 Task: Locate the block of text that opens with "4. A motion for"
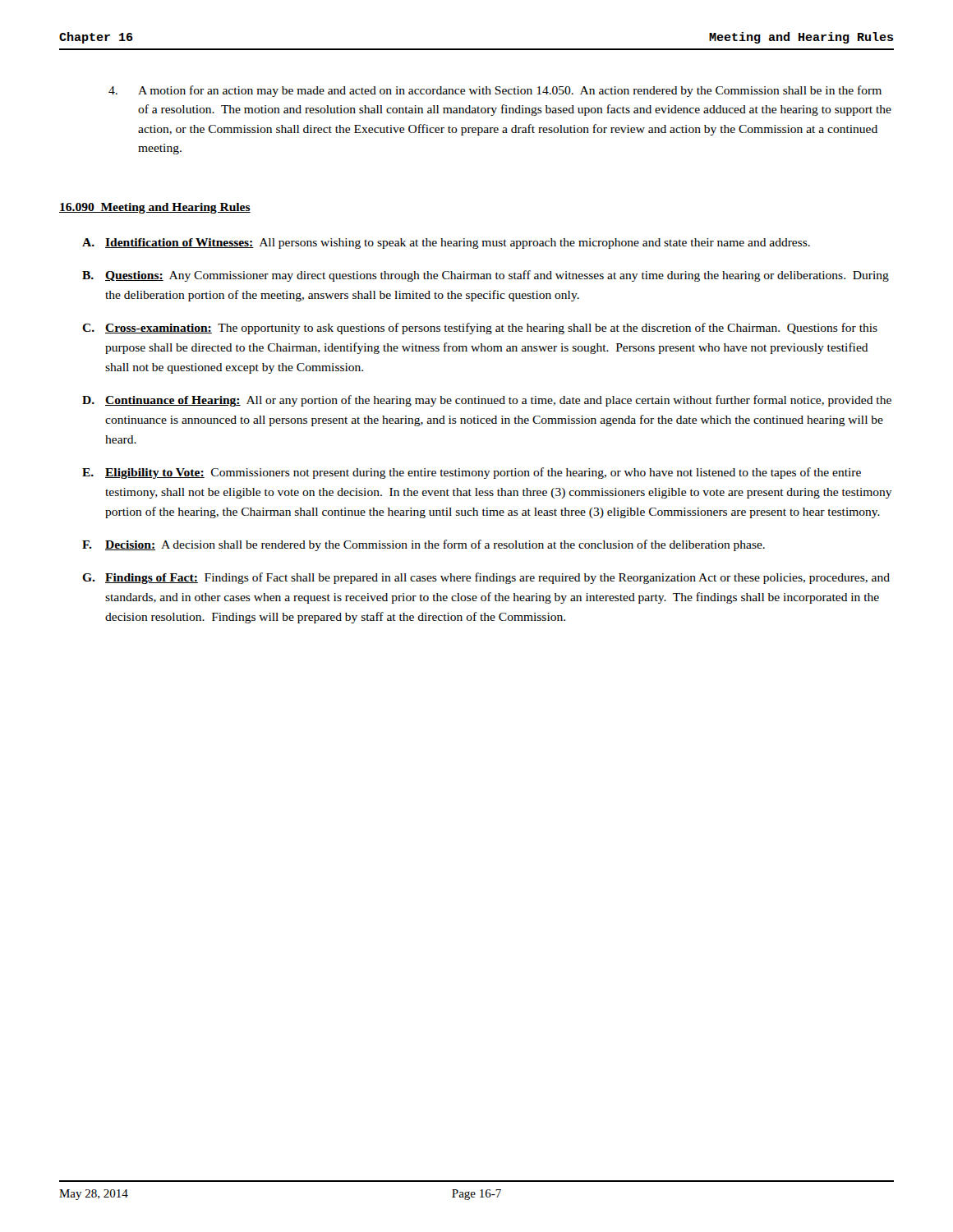(501, 119)
